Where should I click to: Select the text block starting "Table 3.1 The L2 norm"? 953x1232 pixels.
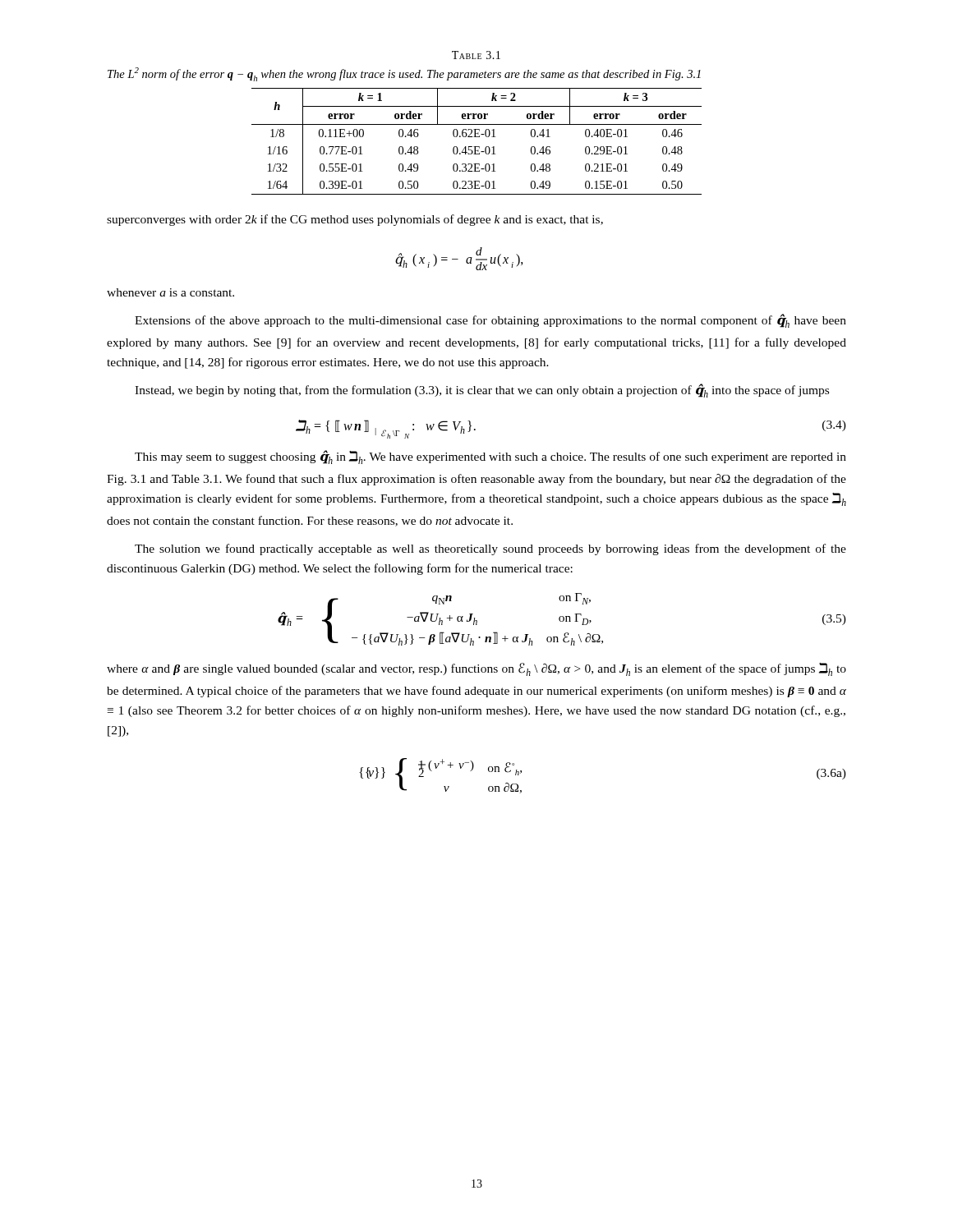[476, 67]
